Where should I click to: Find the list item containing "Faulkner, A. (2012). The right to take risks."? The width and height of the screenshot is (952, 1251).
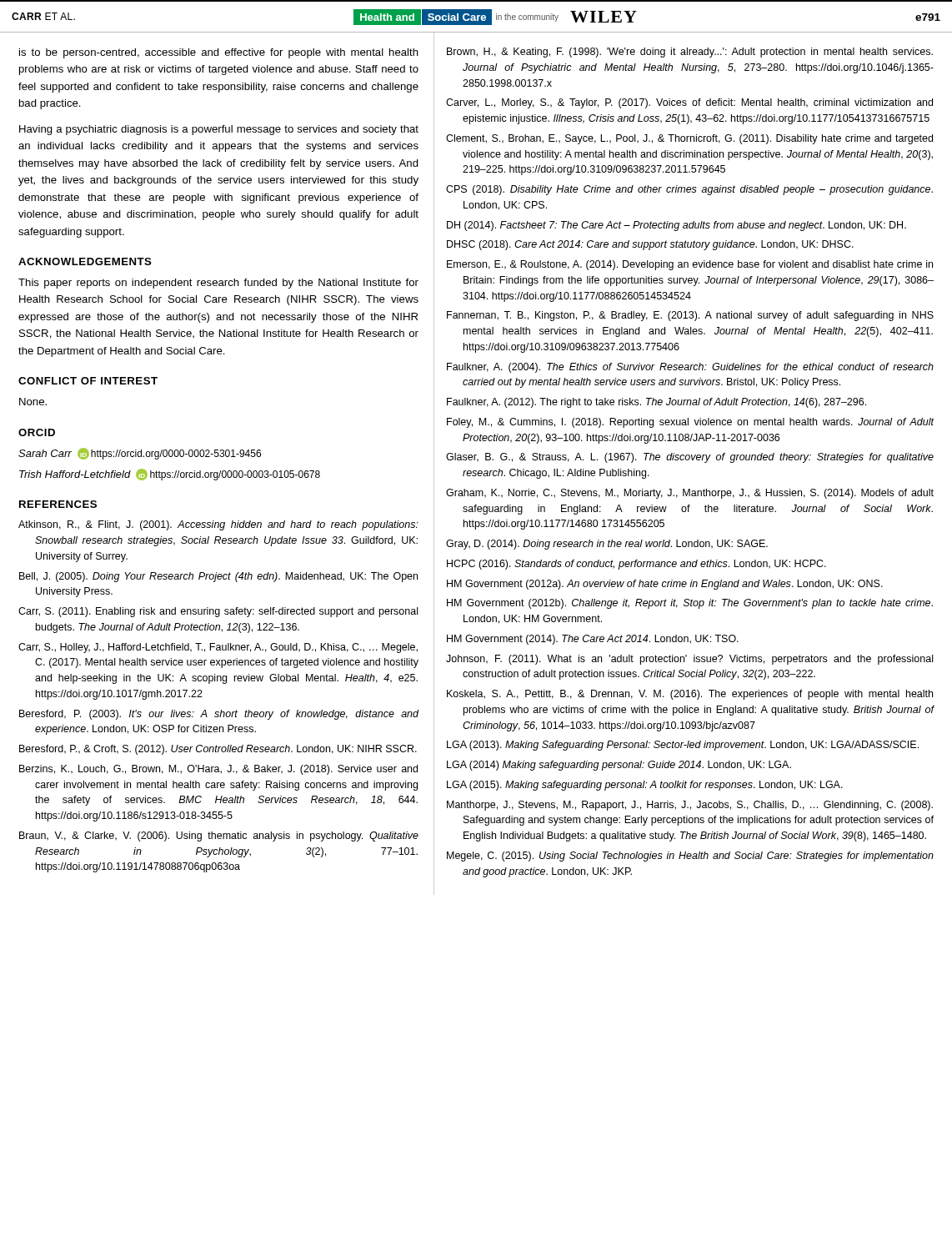tap(657, 402)
